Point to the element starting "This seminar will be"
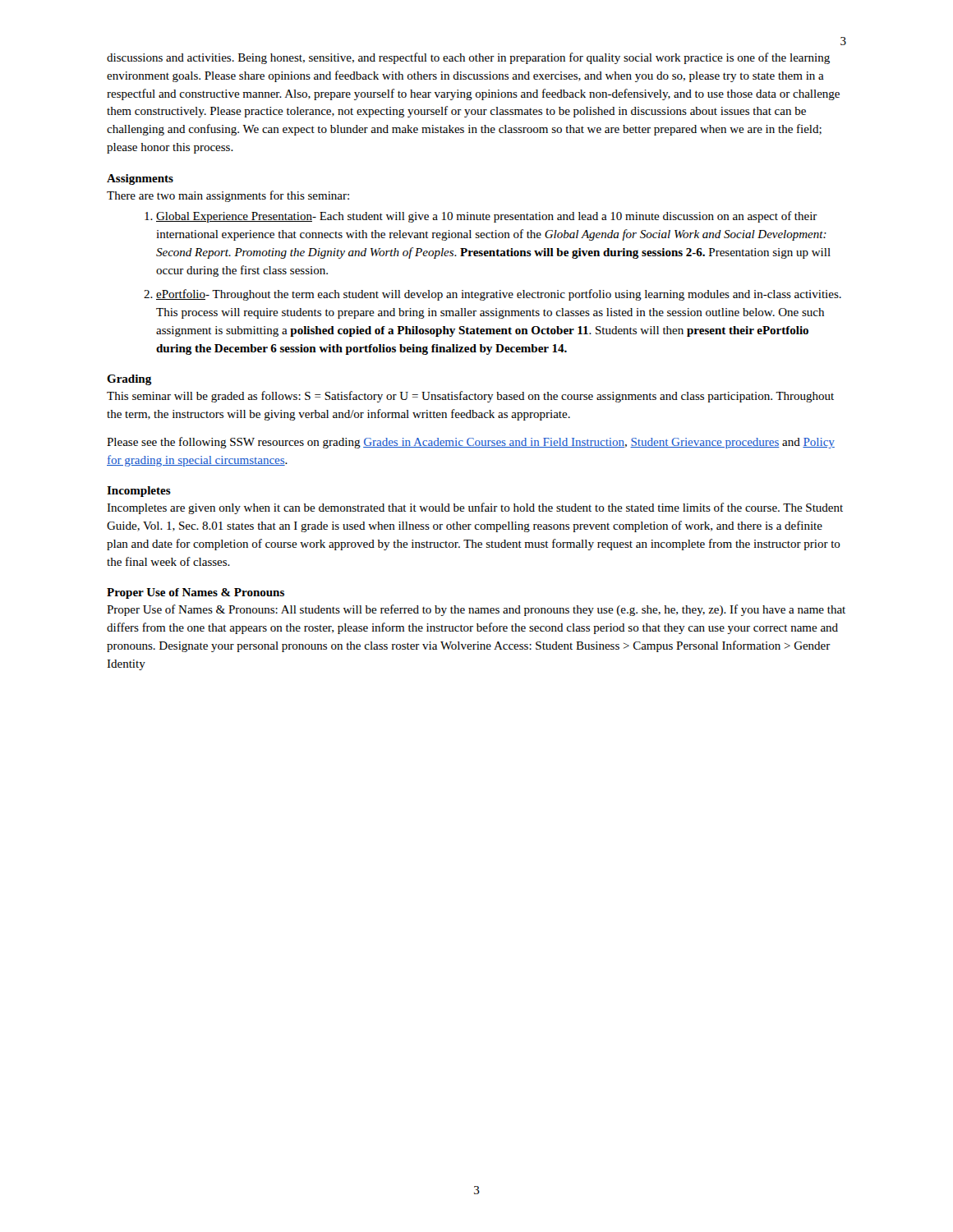 pos(476,406)
